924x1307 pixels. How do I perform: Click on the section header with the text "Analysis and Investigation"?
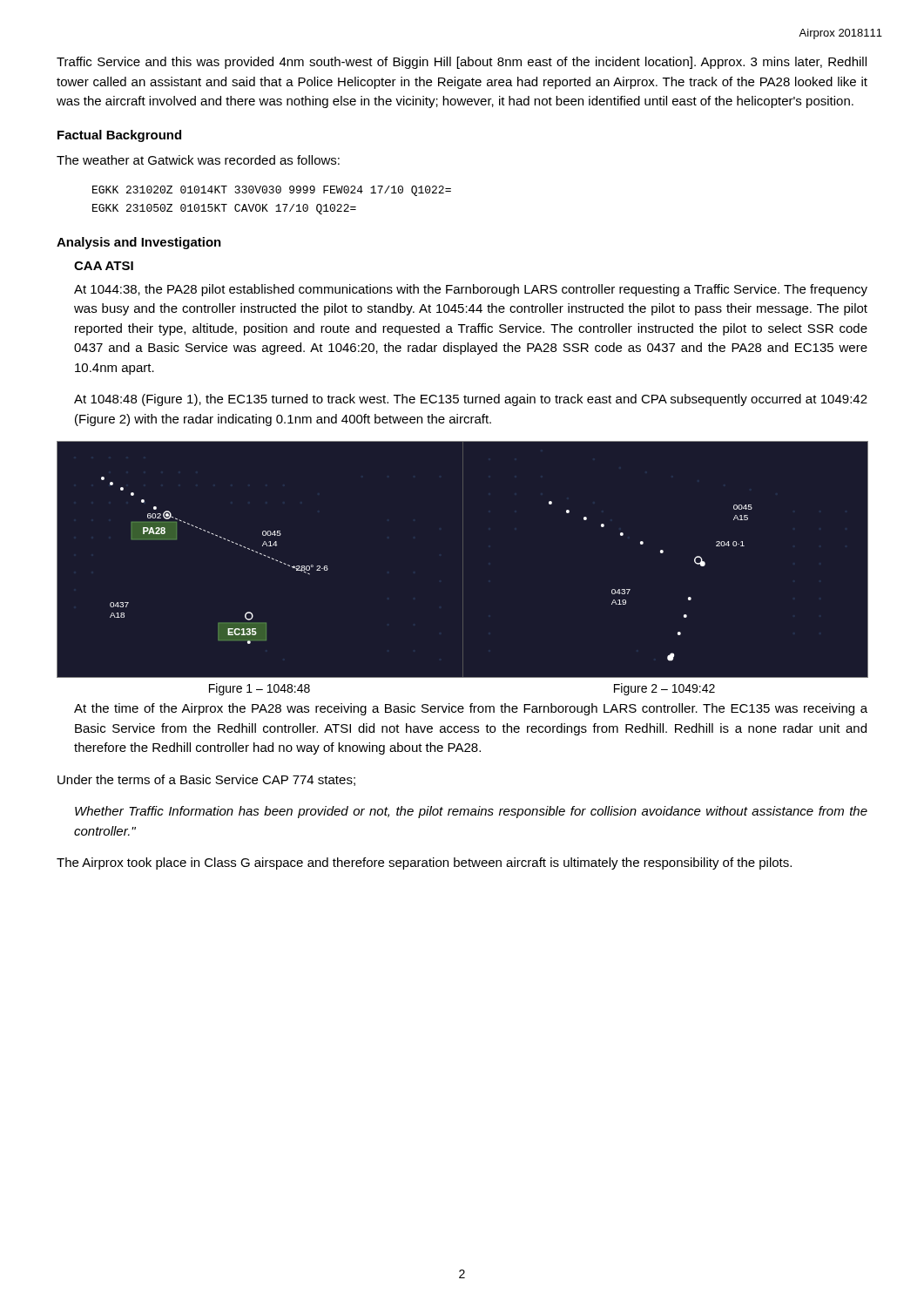click(x=139, y=241)
